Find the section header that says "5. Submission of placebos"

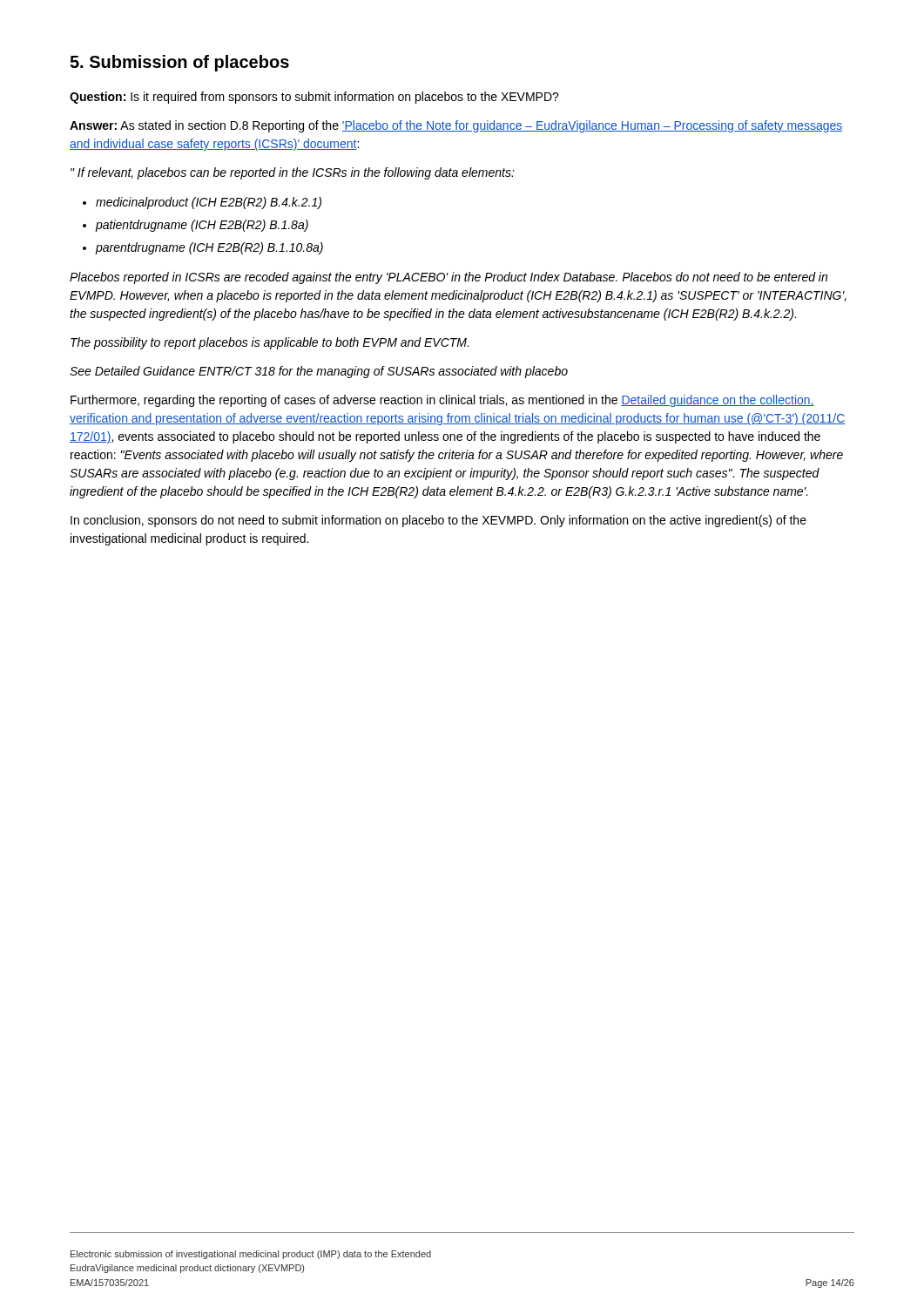180,62
